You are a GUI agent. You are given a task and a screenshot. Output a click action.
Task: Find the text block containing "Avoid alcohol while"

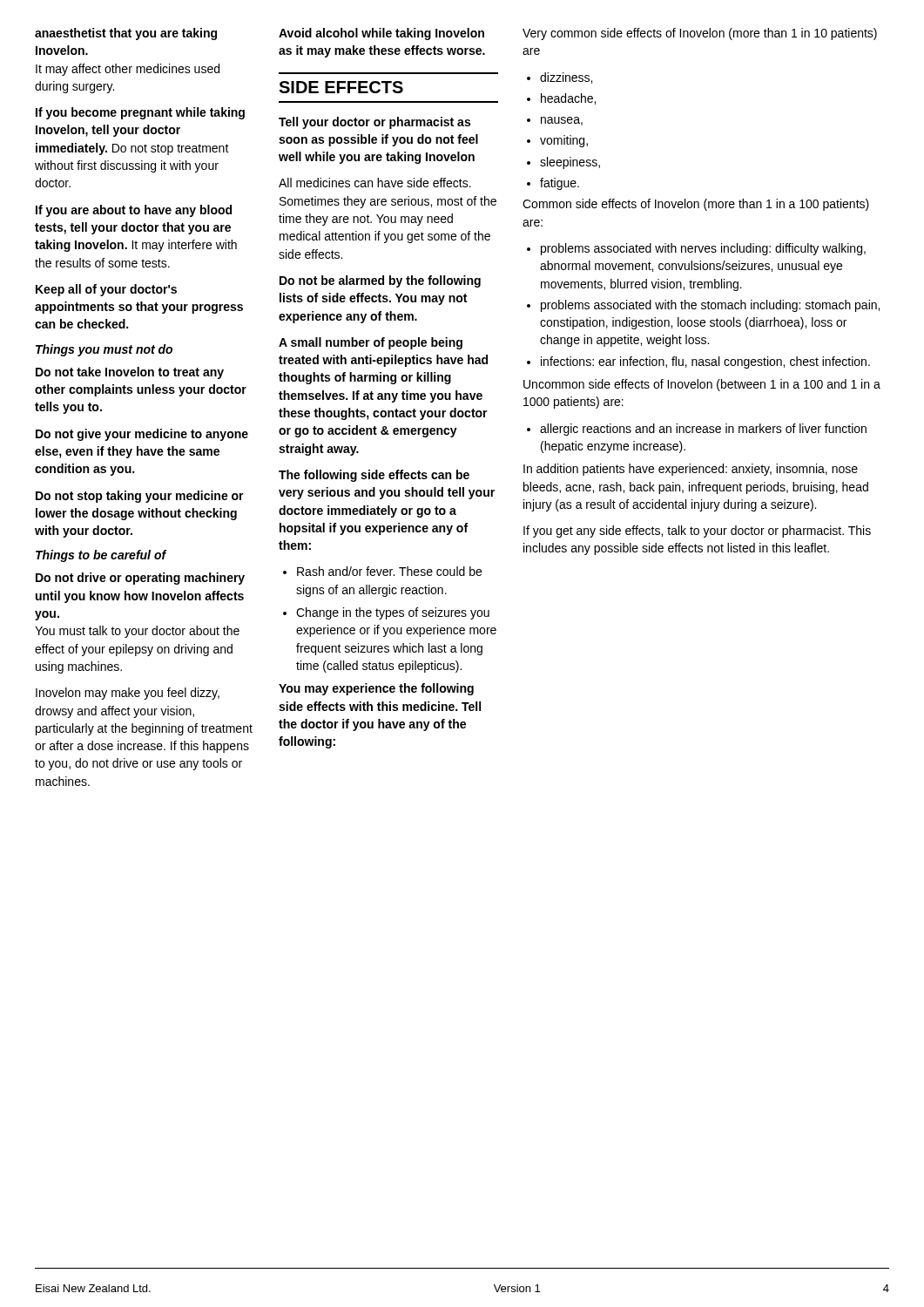point(388,42)
